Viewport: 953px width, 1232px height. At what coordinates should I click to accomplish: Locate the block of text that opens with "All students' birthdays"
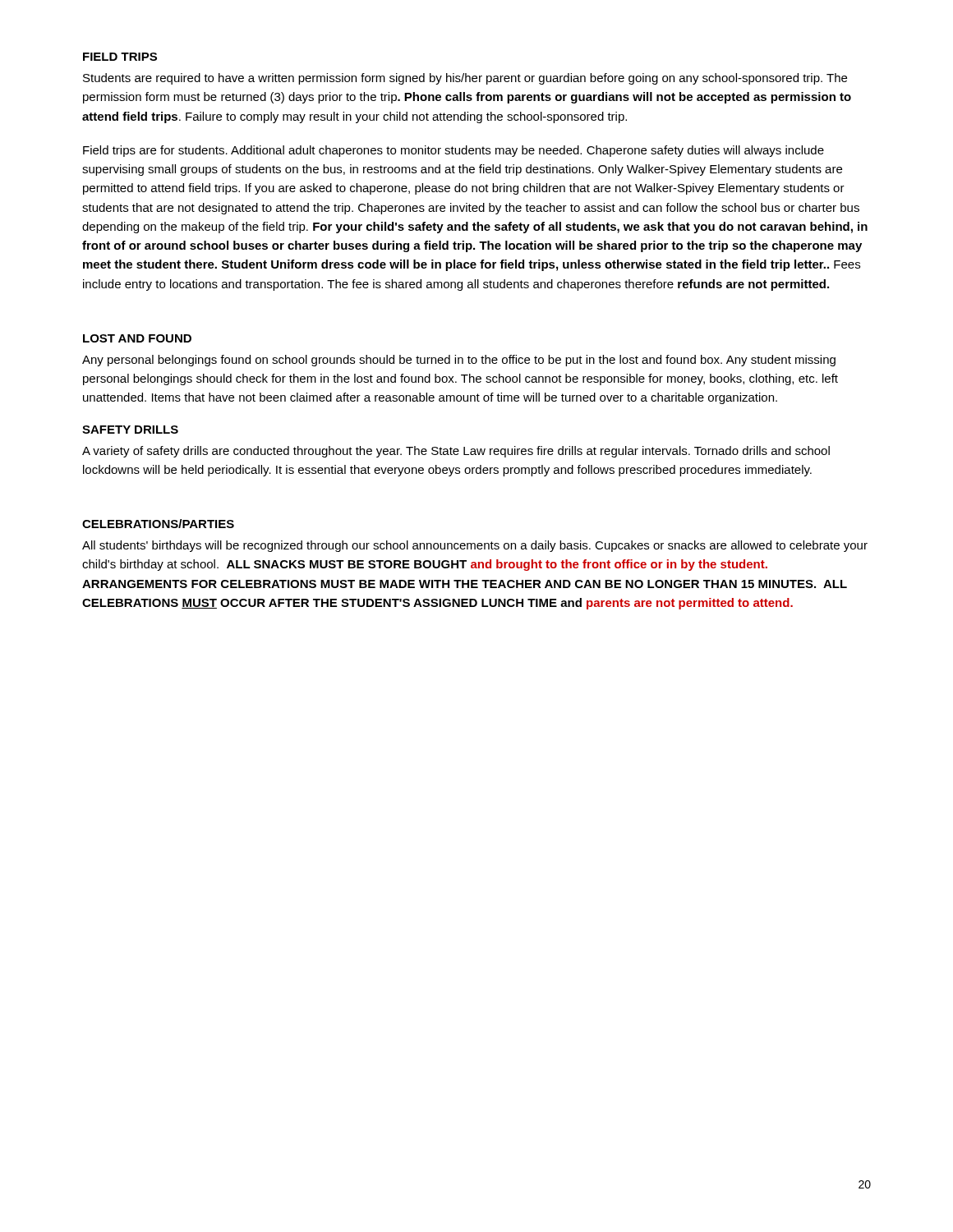pyautogui.click(x=475, y=574)
